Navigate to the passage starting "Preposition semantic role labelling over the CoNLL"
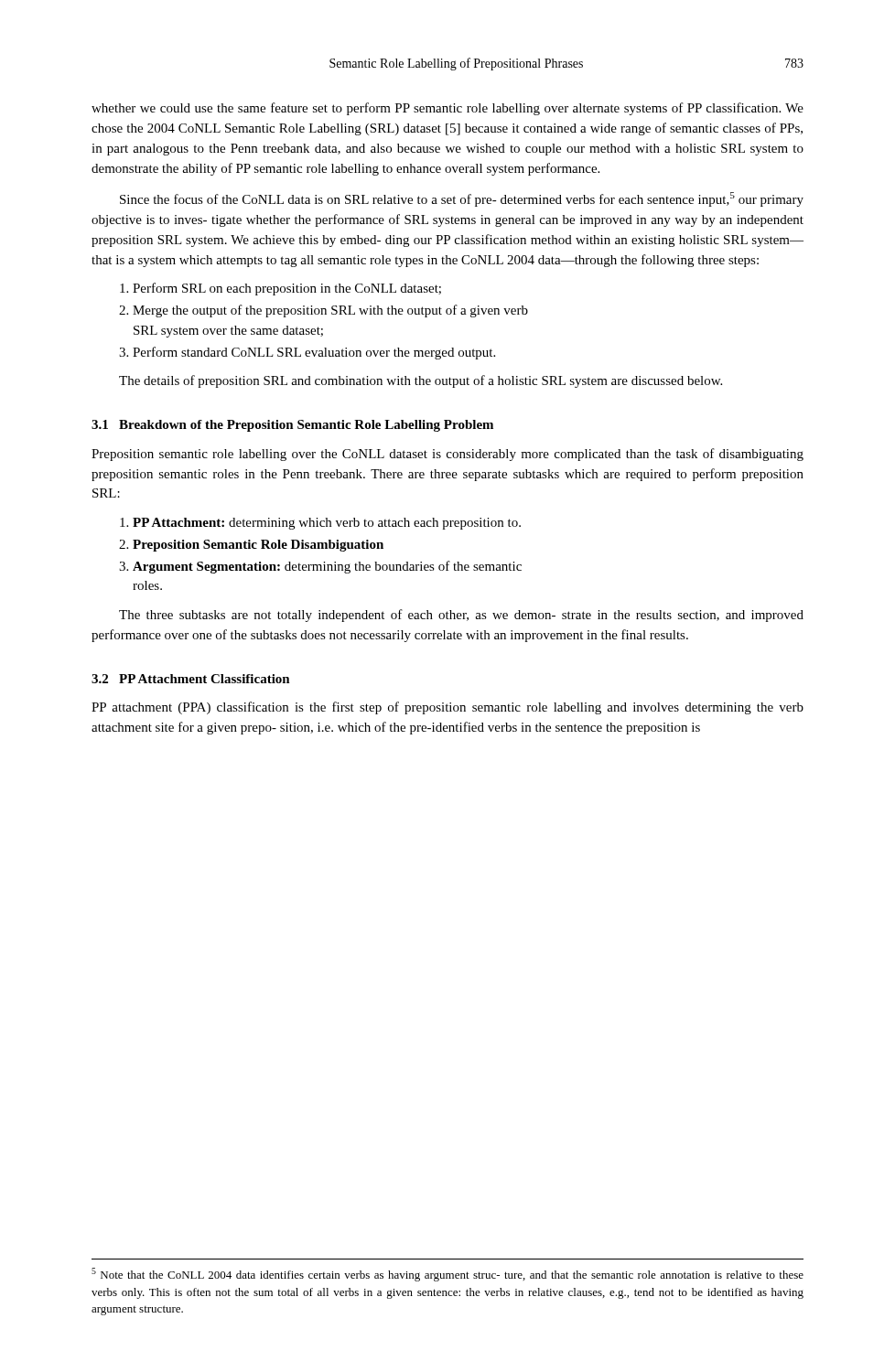895x1372 pixels. (448, 474)
